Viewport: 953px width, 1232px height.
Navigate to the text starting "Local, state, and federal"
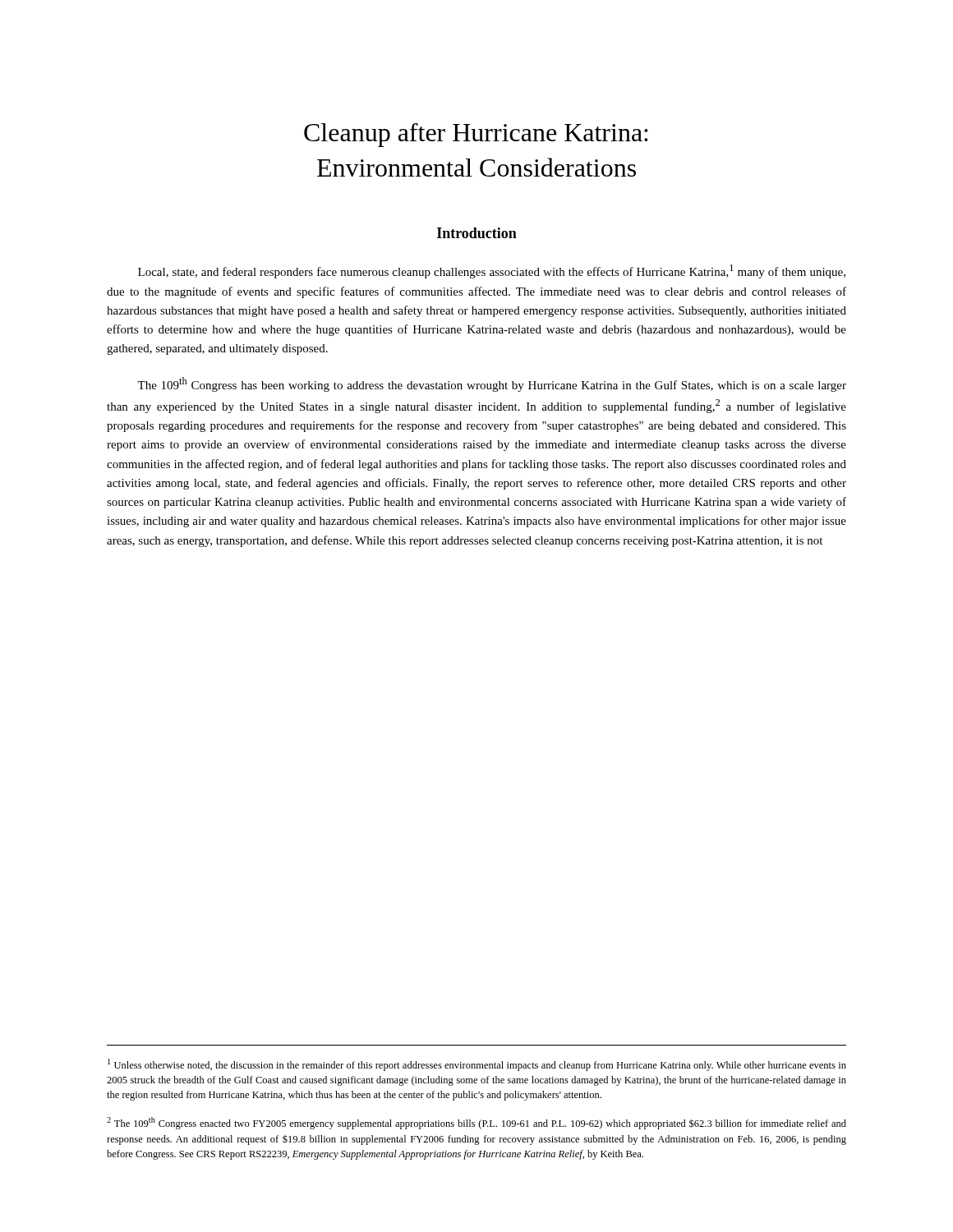pos(476,309)
